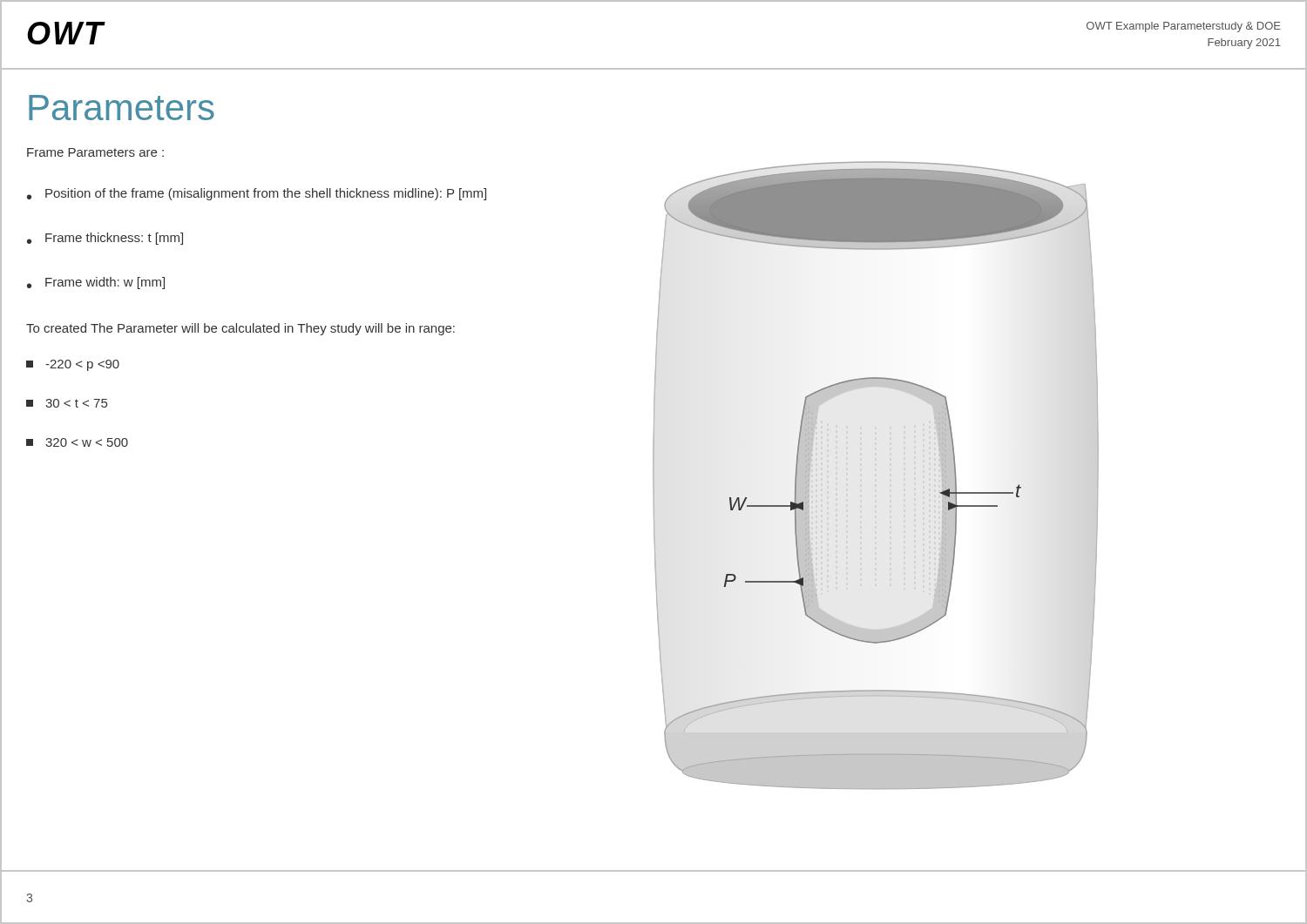Locate the block starting "Frame Parameters are"

pos(95,152)
